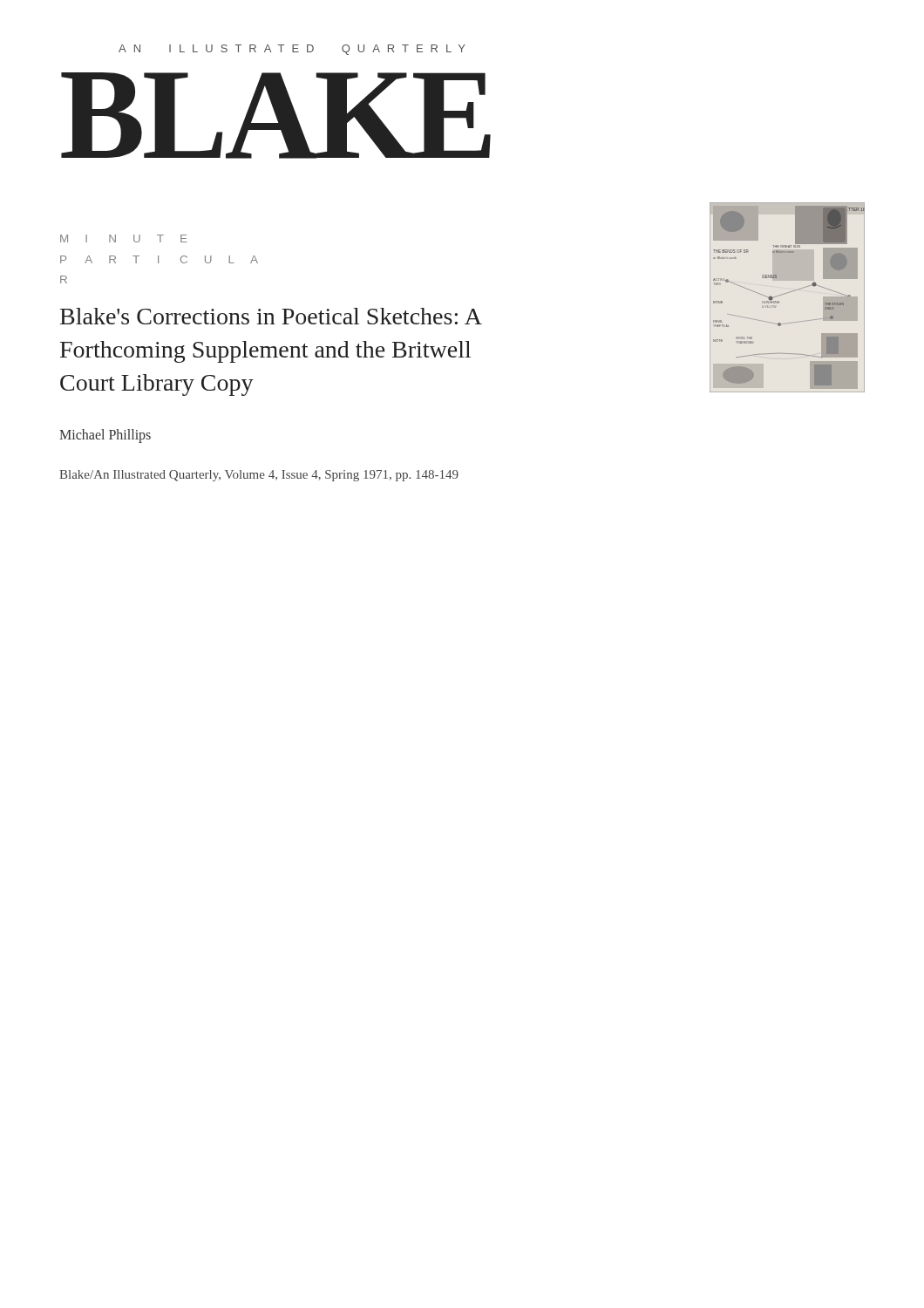The image size is (924, 1308).
Task: Click on the illustration
Action: tap(787, 297)
